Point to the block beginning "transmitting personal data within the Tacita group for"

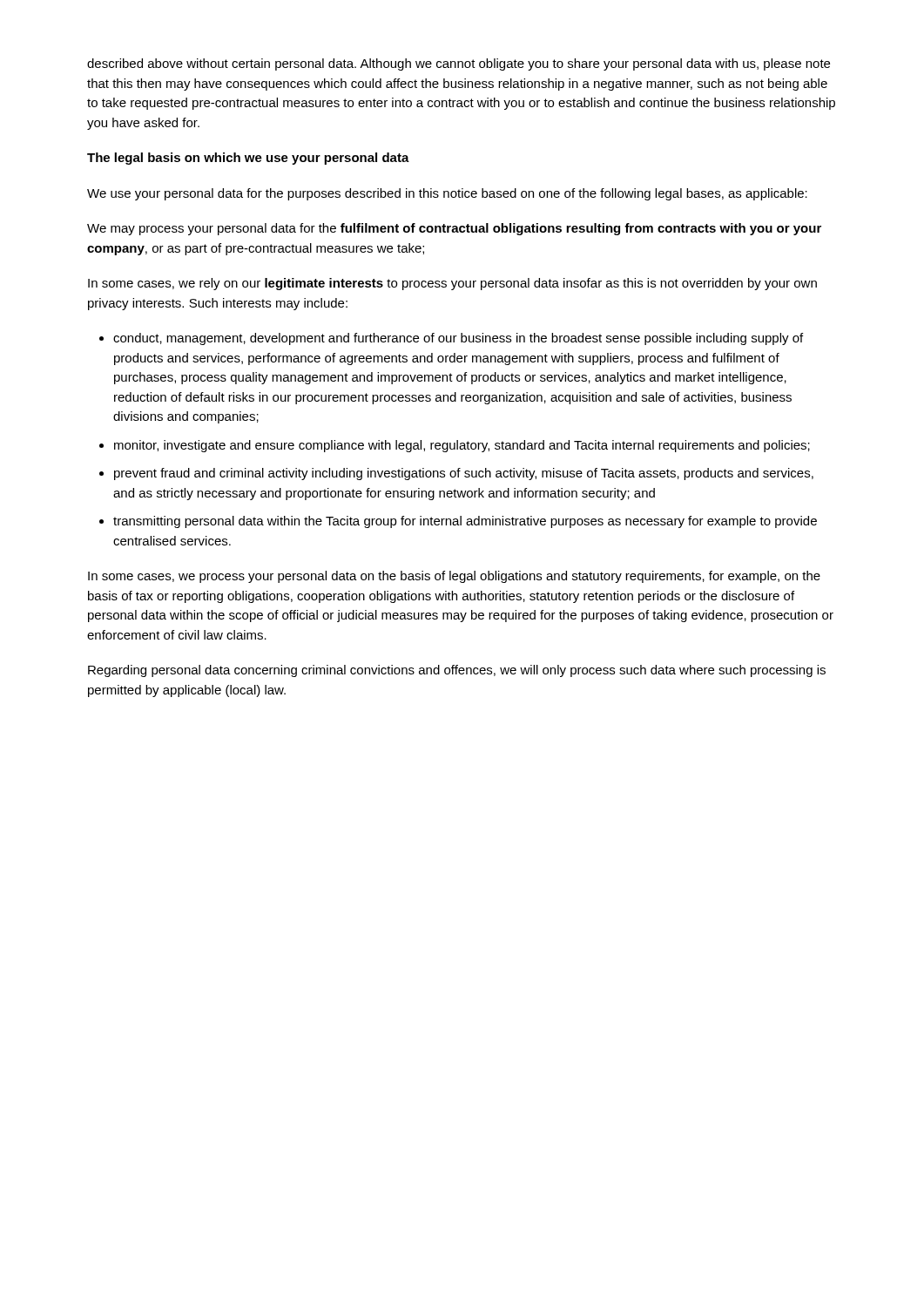(465, 530)
